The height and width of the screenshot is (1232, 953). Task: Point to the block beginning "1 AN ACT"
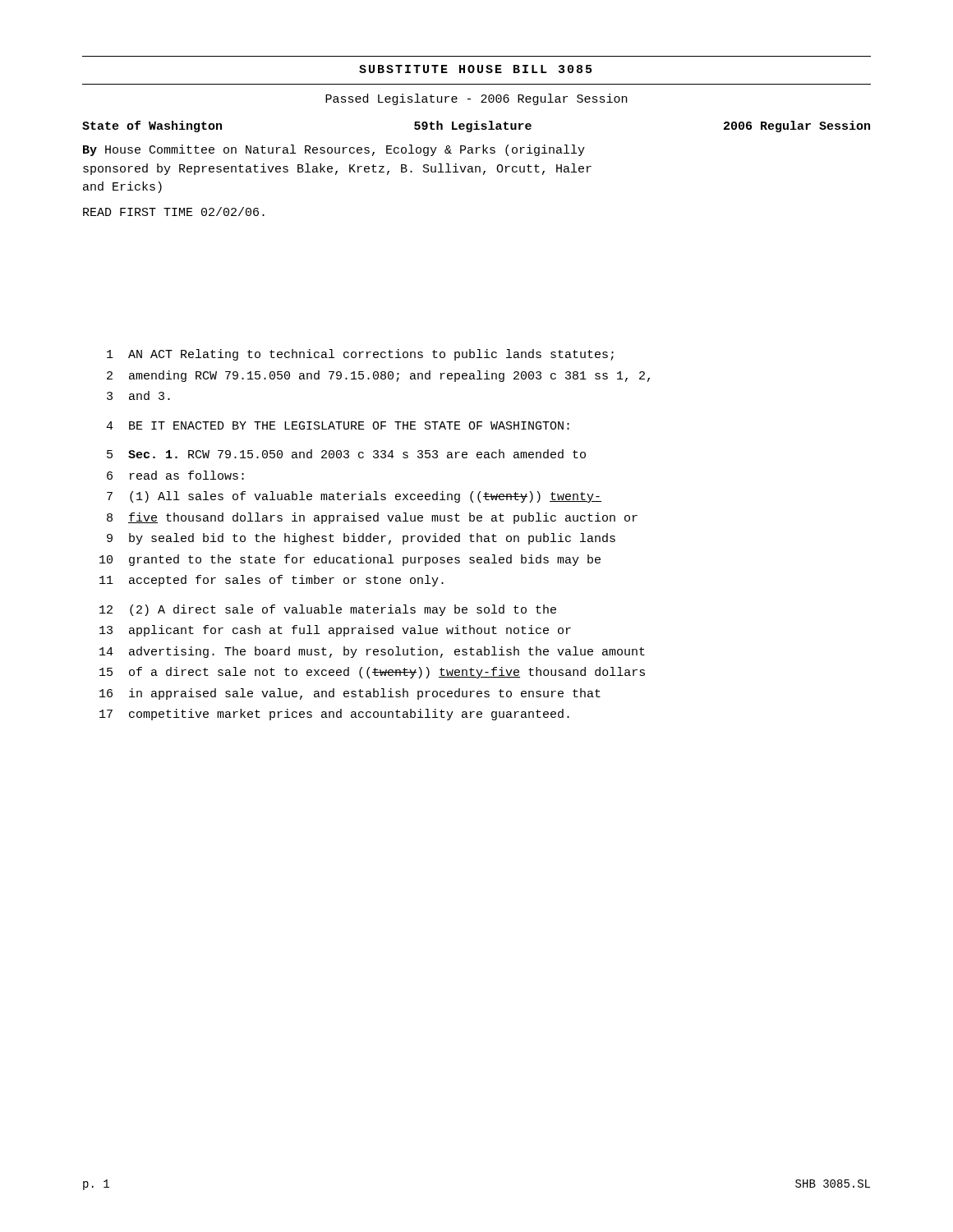[x=476, y=535]
